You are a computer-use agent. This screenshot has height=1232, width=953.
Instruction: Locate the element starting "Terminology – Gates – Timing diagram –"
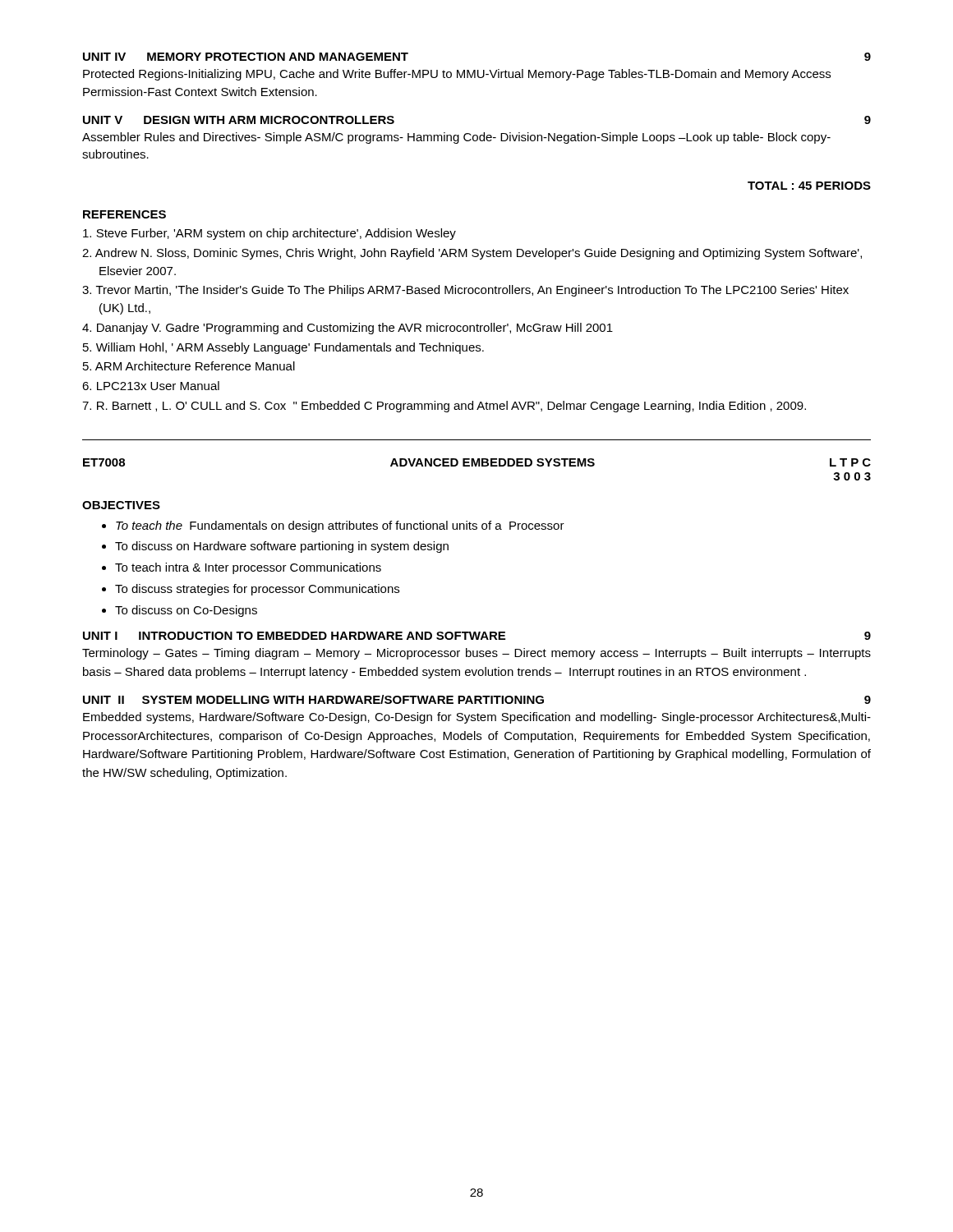point(476,662)
